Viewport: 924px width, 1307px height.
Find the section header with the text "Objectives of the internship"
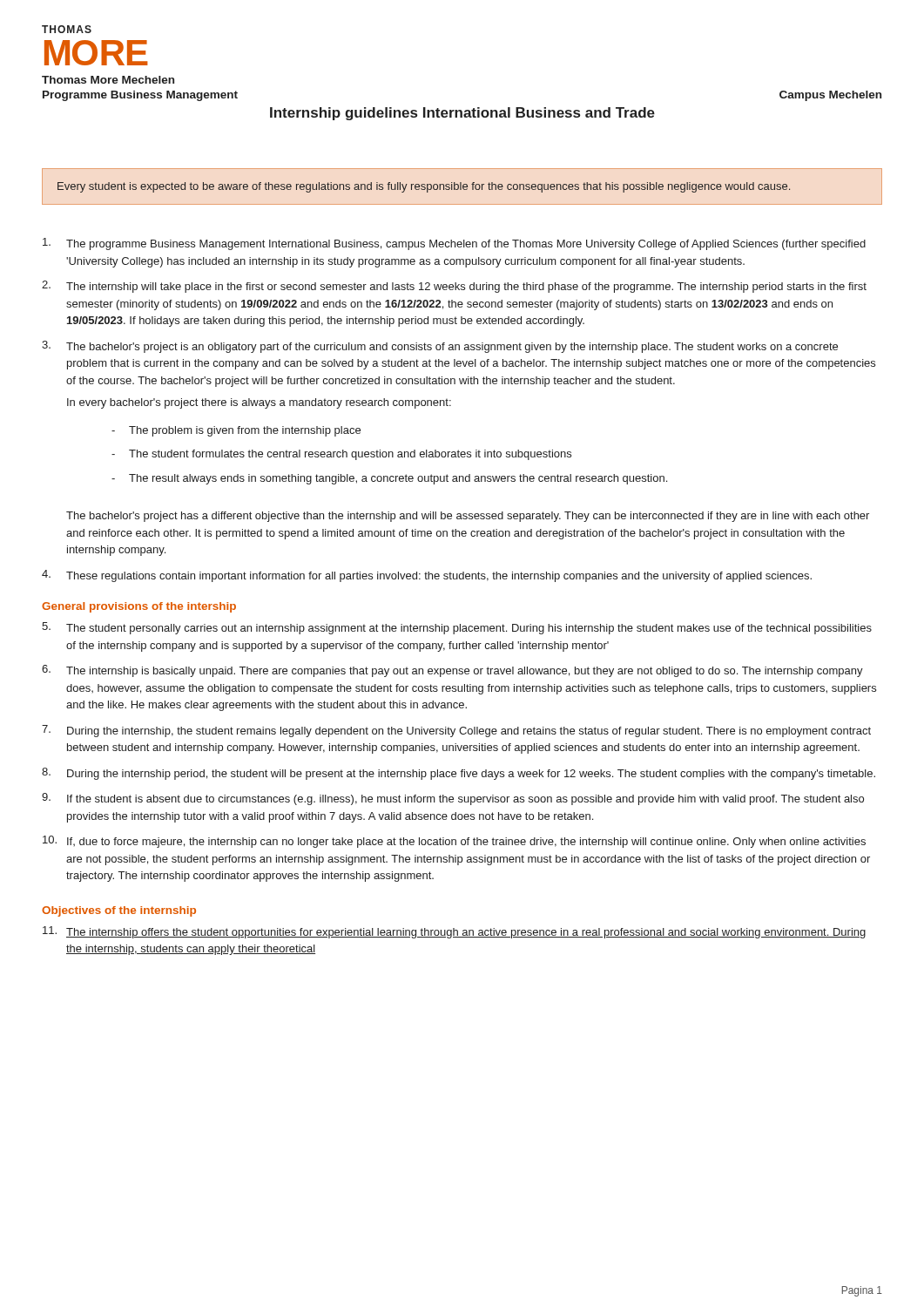click(x=119, y=910)
